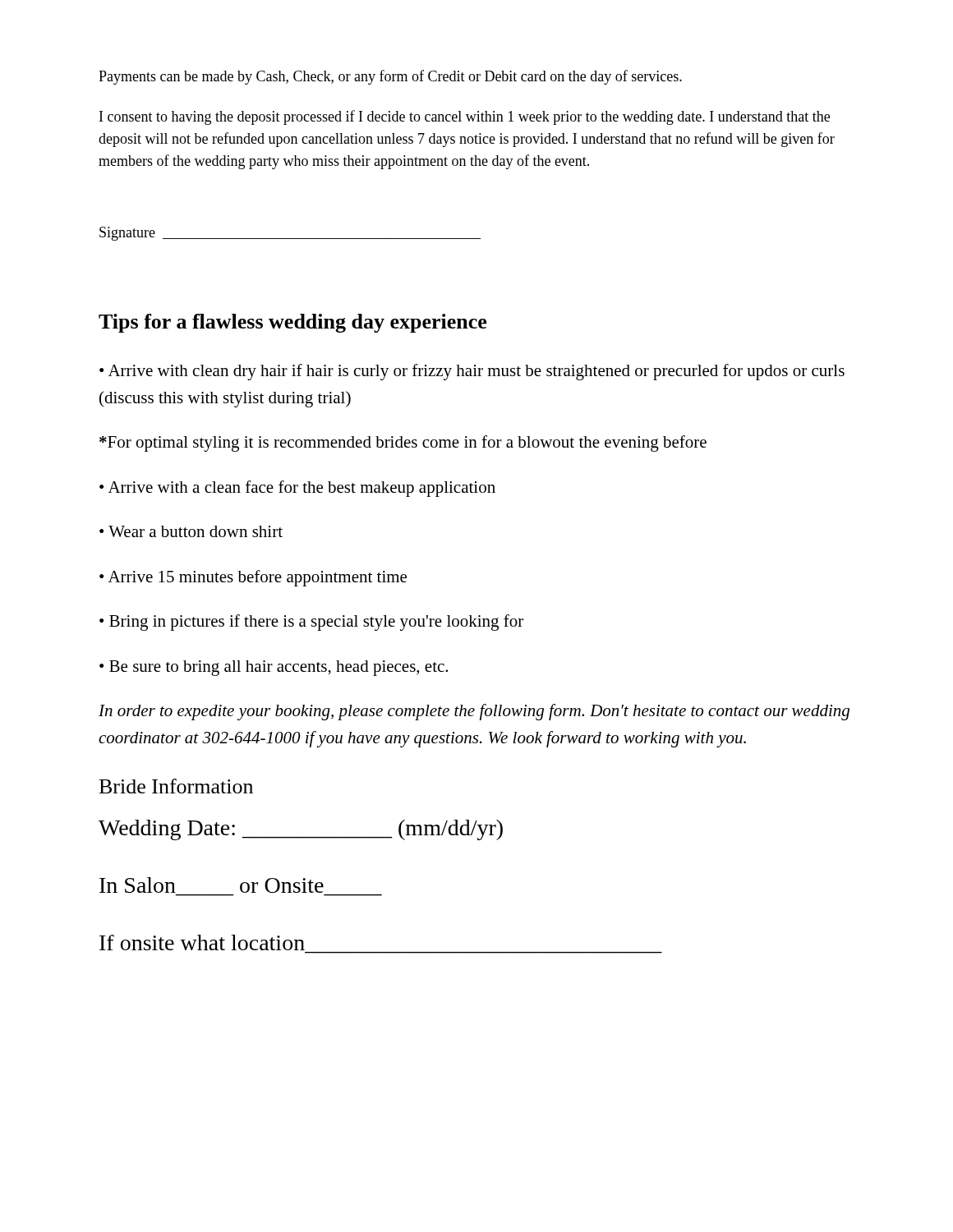
Task: Select the text block starting "For optimal styling it"
Action: tap(403, 442)
